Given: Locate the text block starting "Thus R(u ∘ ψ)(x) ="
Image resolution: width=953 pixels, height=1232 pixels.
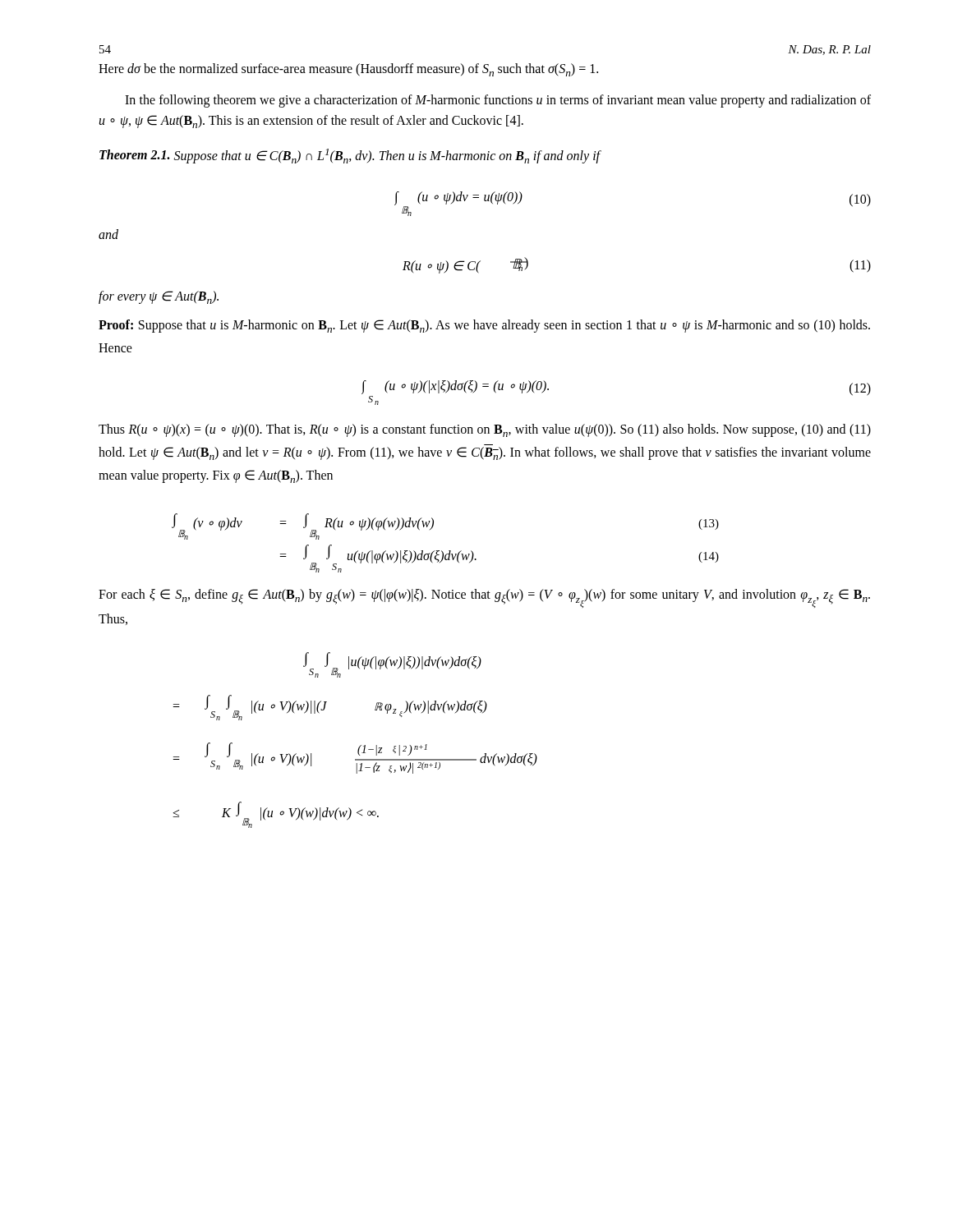Looking at the screenshot, I should coord(485,454).
